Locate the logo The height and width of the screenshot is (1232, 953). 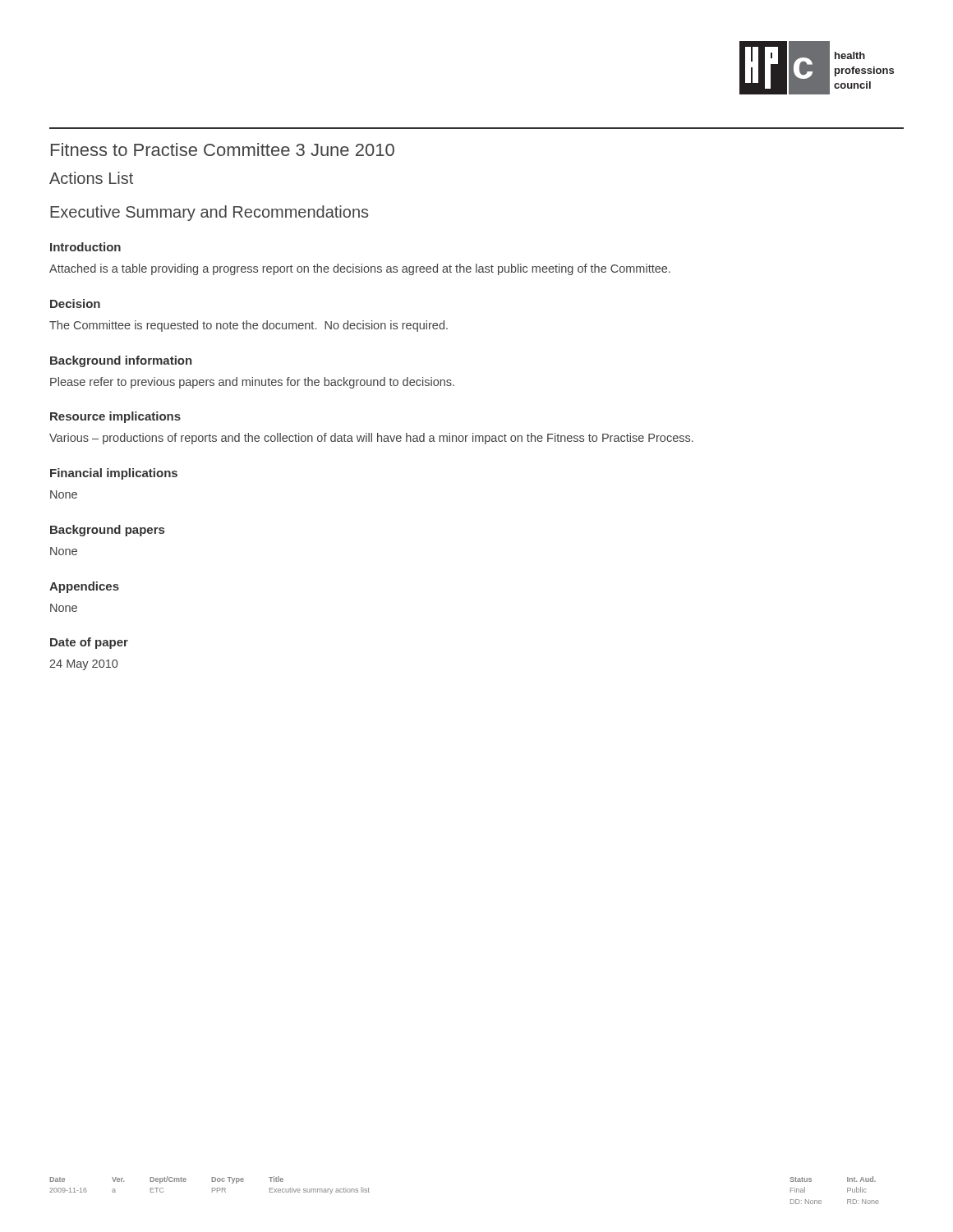pyautogui.click(x=822, y=74)
